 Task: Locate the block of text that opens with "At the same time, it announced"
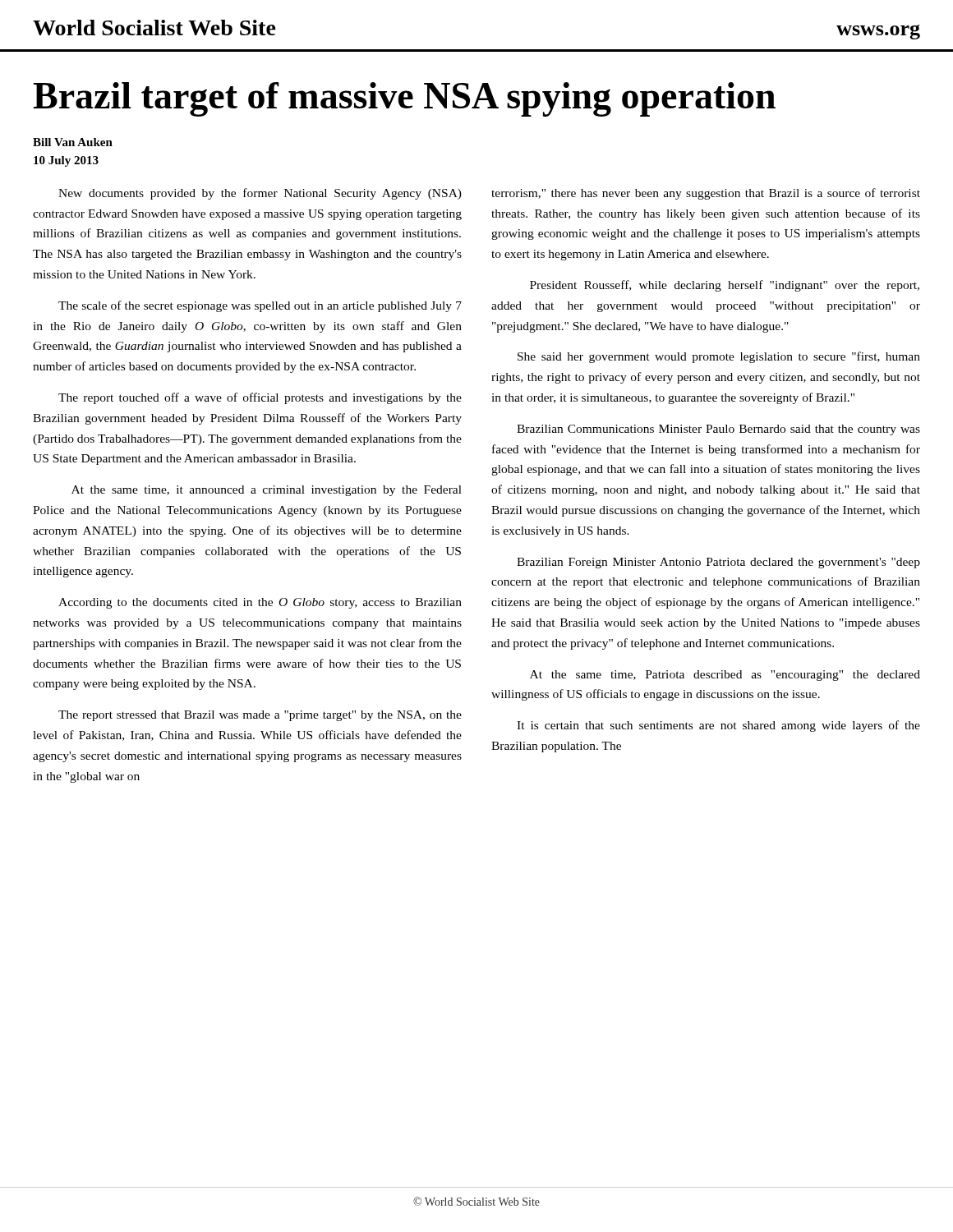(247, 531)
